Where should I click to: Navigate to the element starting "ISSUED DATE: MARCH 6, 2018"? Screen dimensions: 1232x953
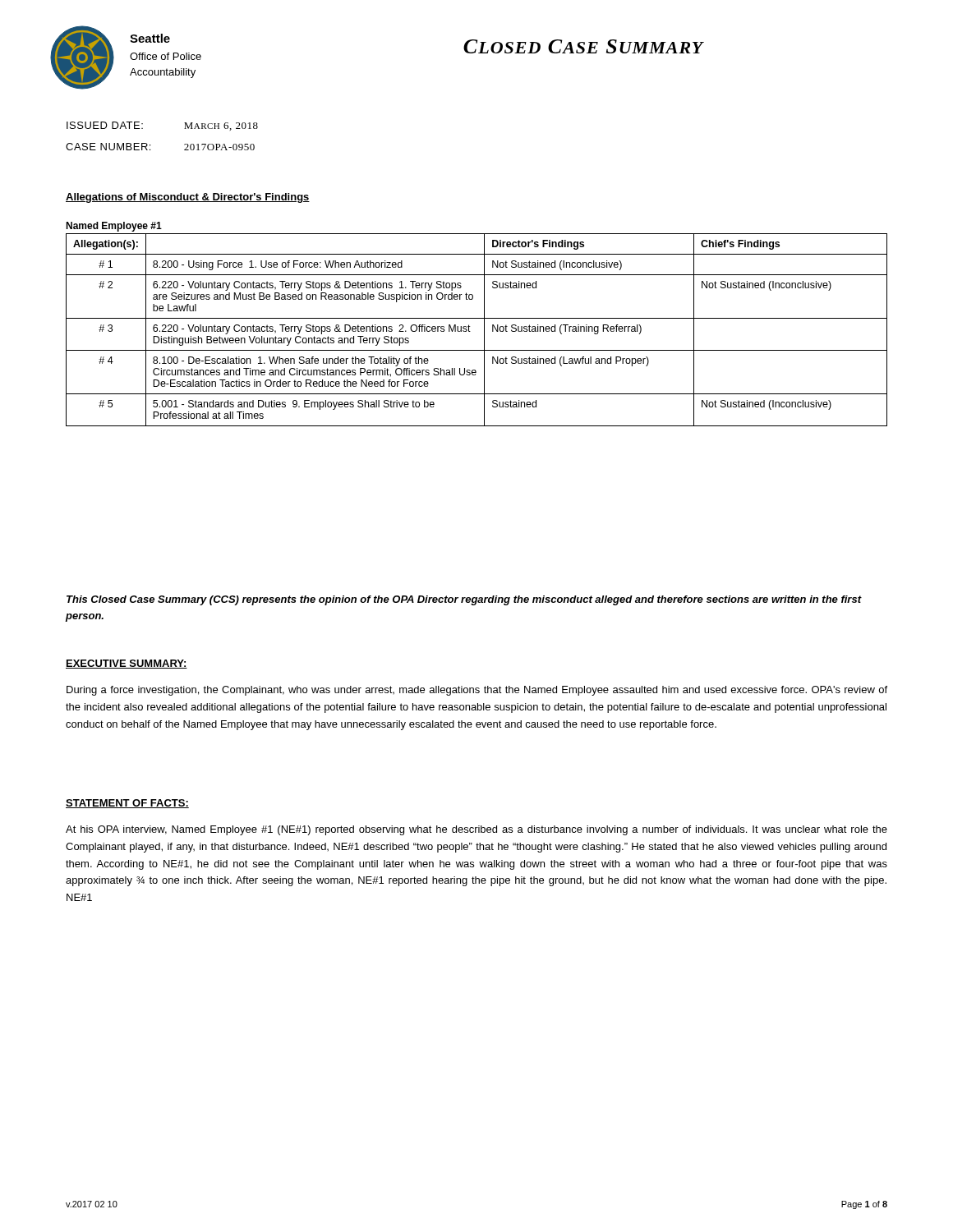coord(106,127)
